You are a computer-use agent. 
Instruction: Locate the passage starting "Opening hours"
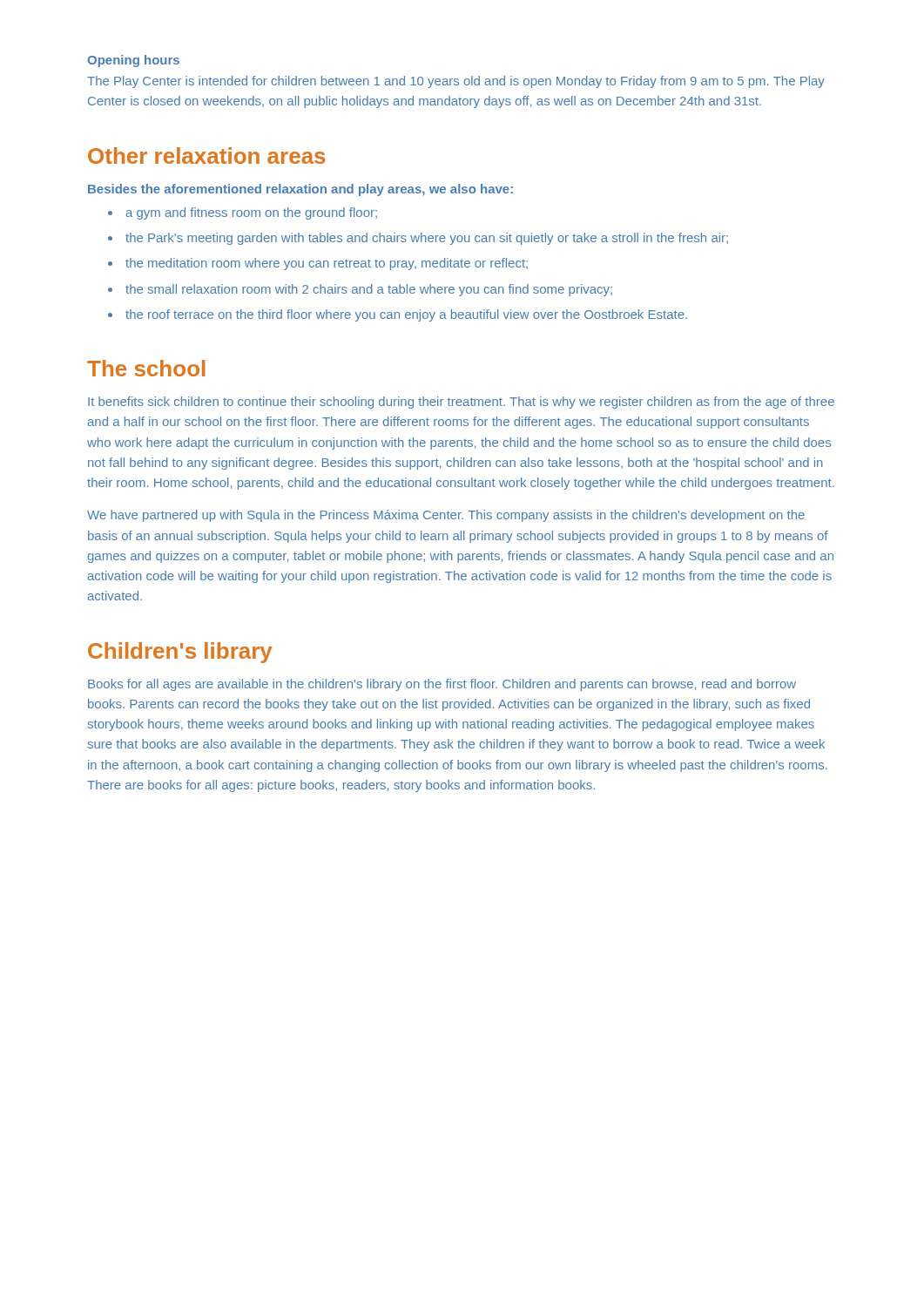(x=134, y=60)
